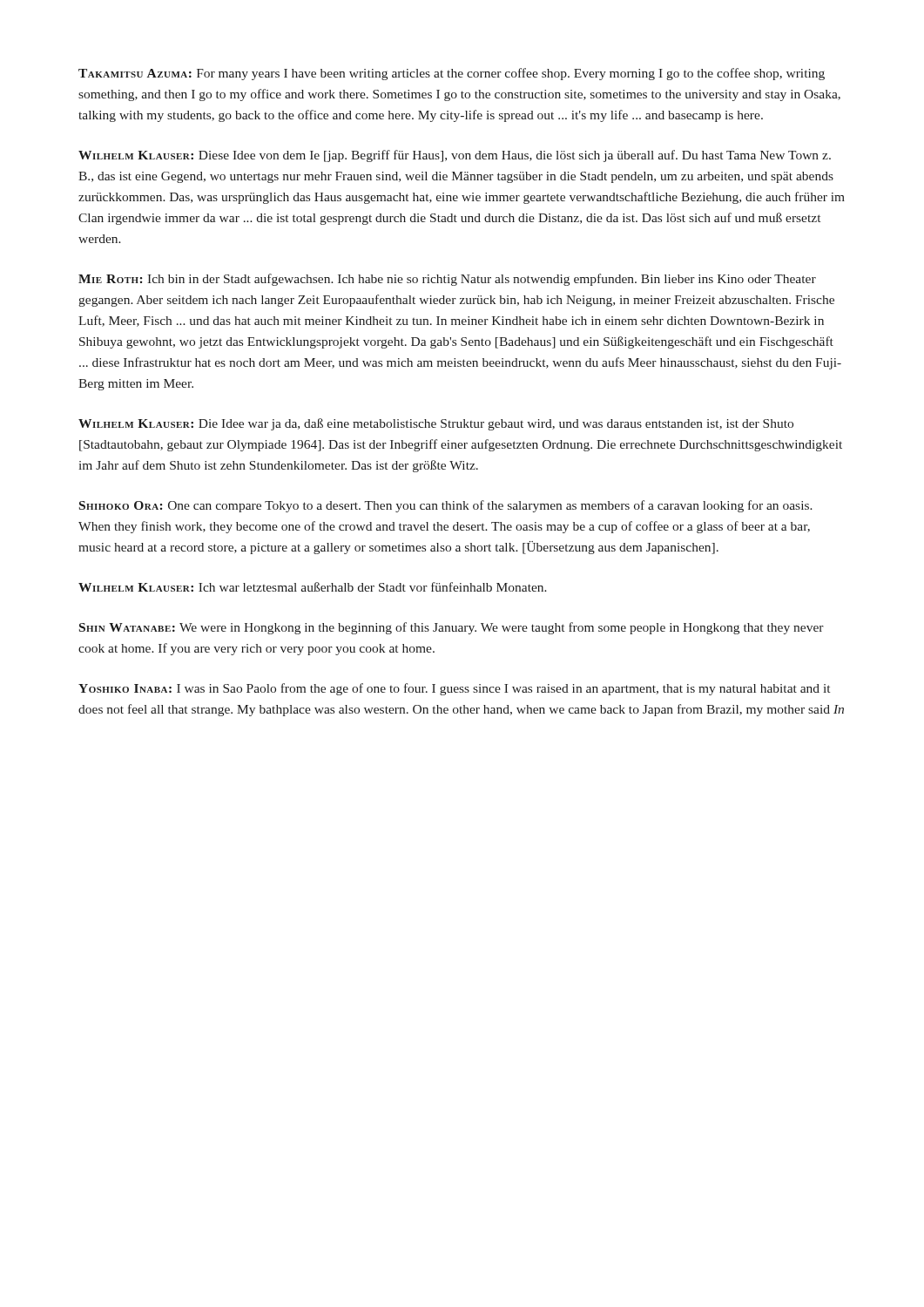Image resolution: width=924 pixels, height=1307 pixels.
Task: Click the passage that begins "Takamitsu Azuma: For many"
Action: tap(460, 94)
